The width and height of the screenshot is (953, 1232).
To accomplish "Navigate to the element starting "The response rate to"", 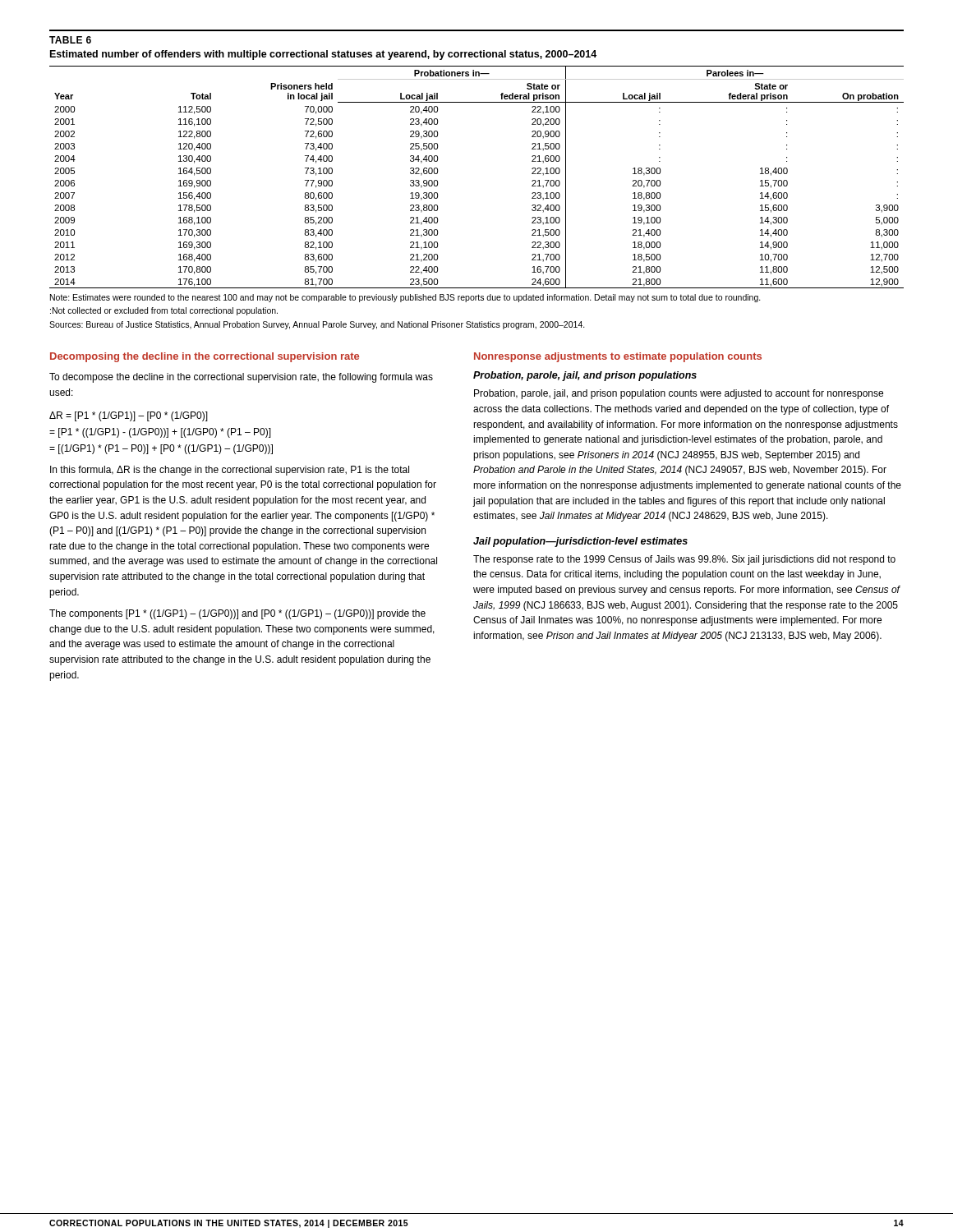I will (x=686, y=597).
